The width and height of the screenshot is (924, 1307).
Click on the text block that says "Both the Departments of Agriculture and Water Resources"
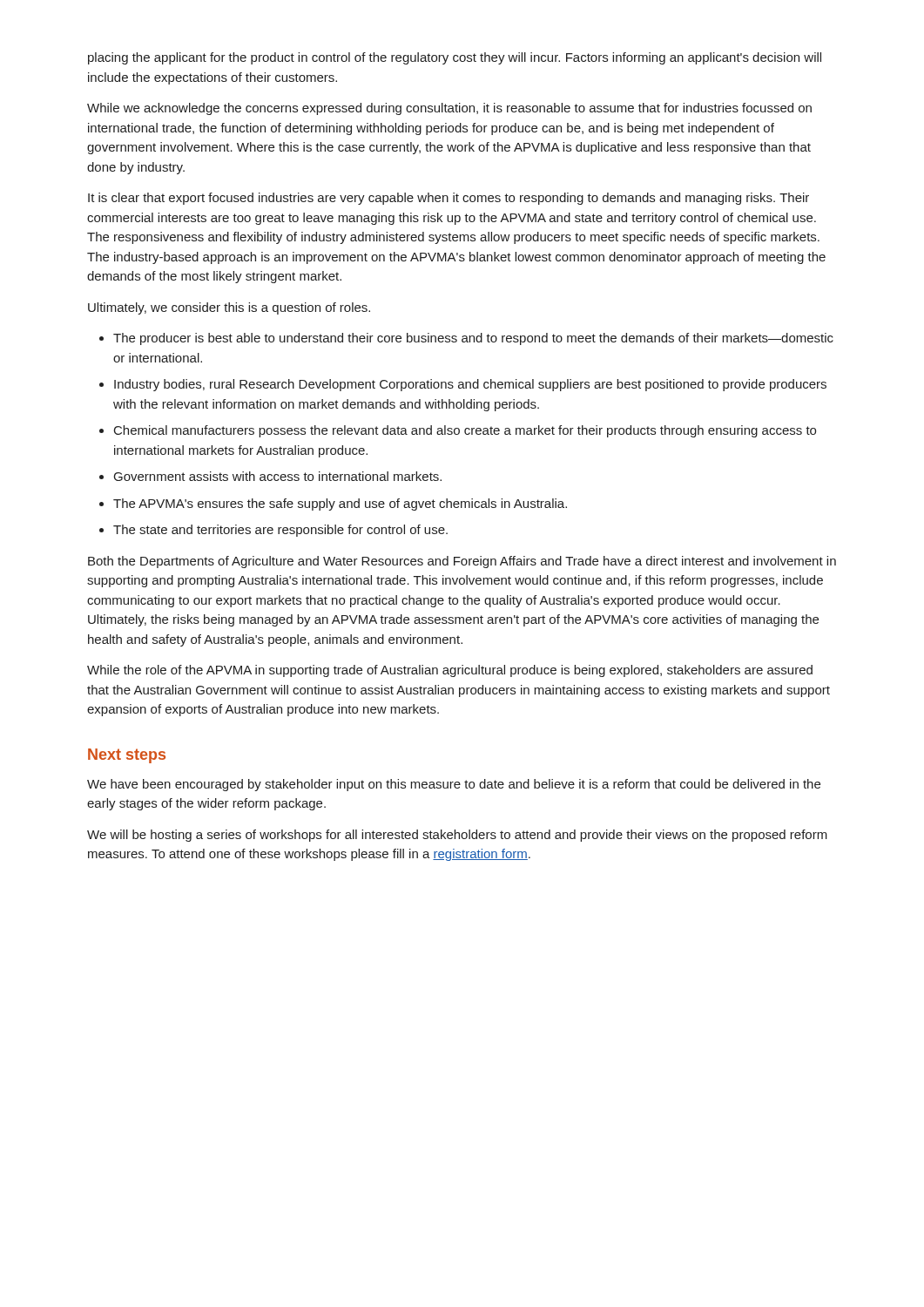tap(462, 600)
